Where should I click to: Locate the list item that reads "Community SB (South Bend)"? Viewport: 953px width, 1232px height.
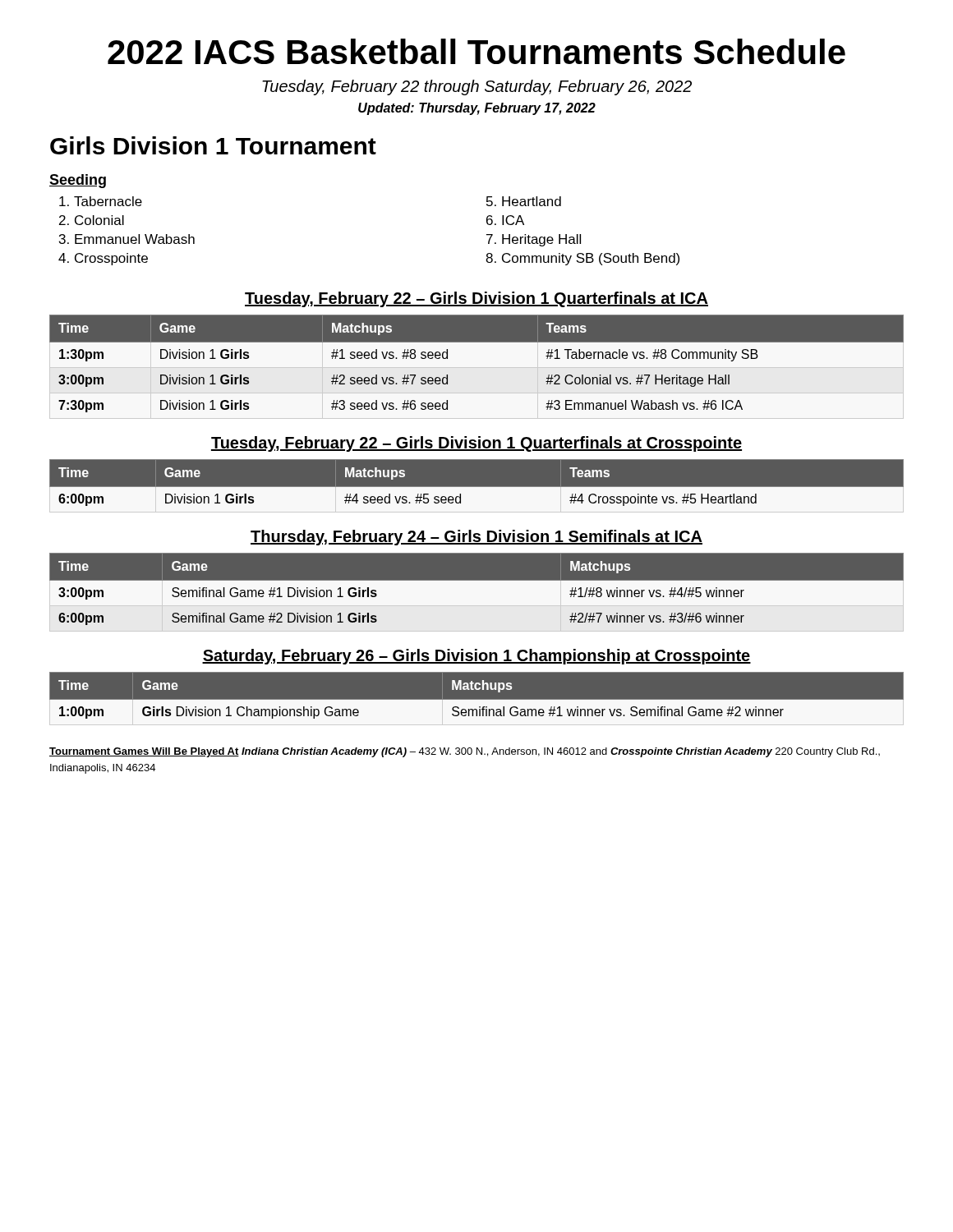click(x=690, y=259)
